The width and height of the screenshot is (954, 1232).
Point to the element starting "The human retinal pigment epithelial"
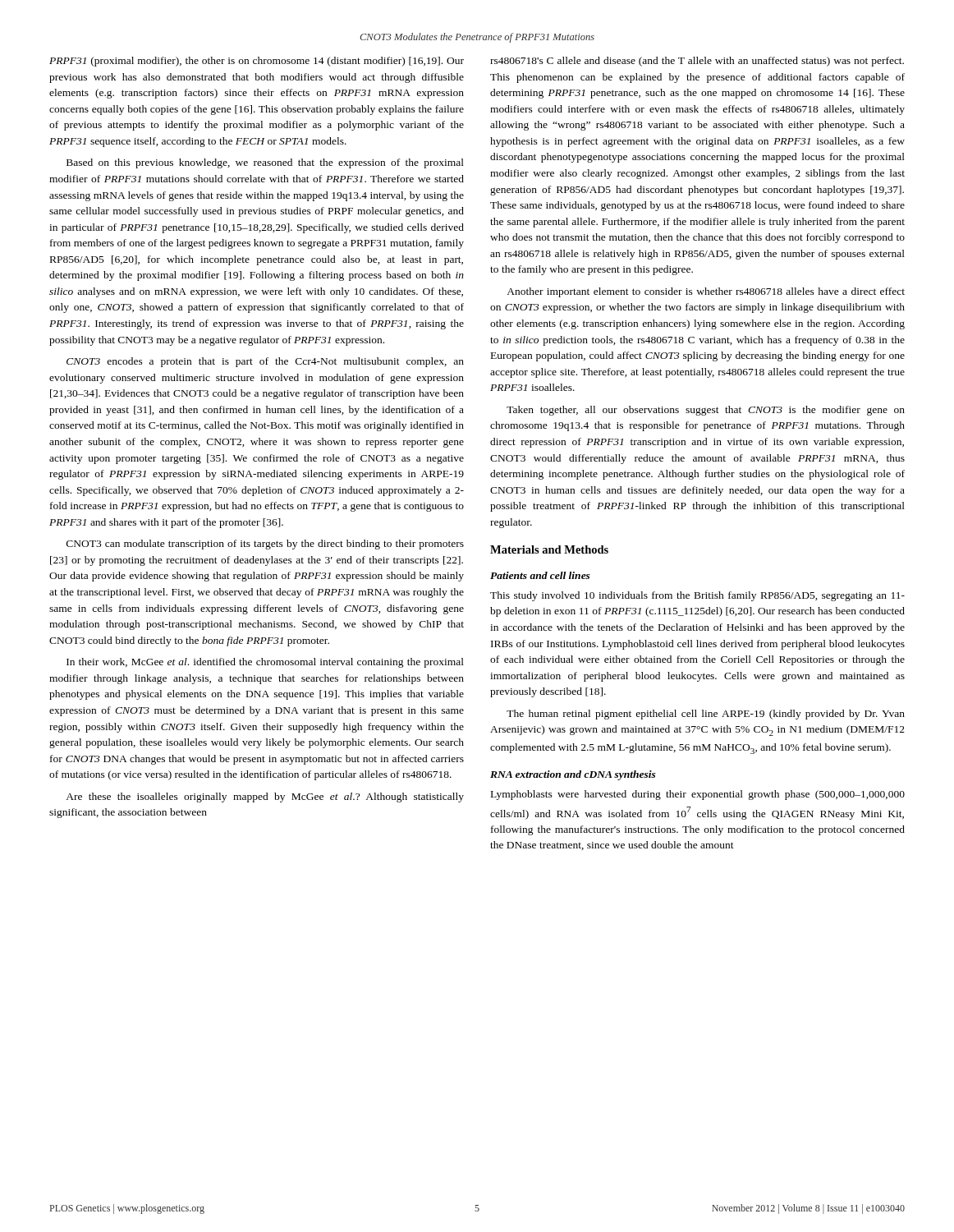697,732
